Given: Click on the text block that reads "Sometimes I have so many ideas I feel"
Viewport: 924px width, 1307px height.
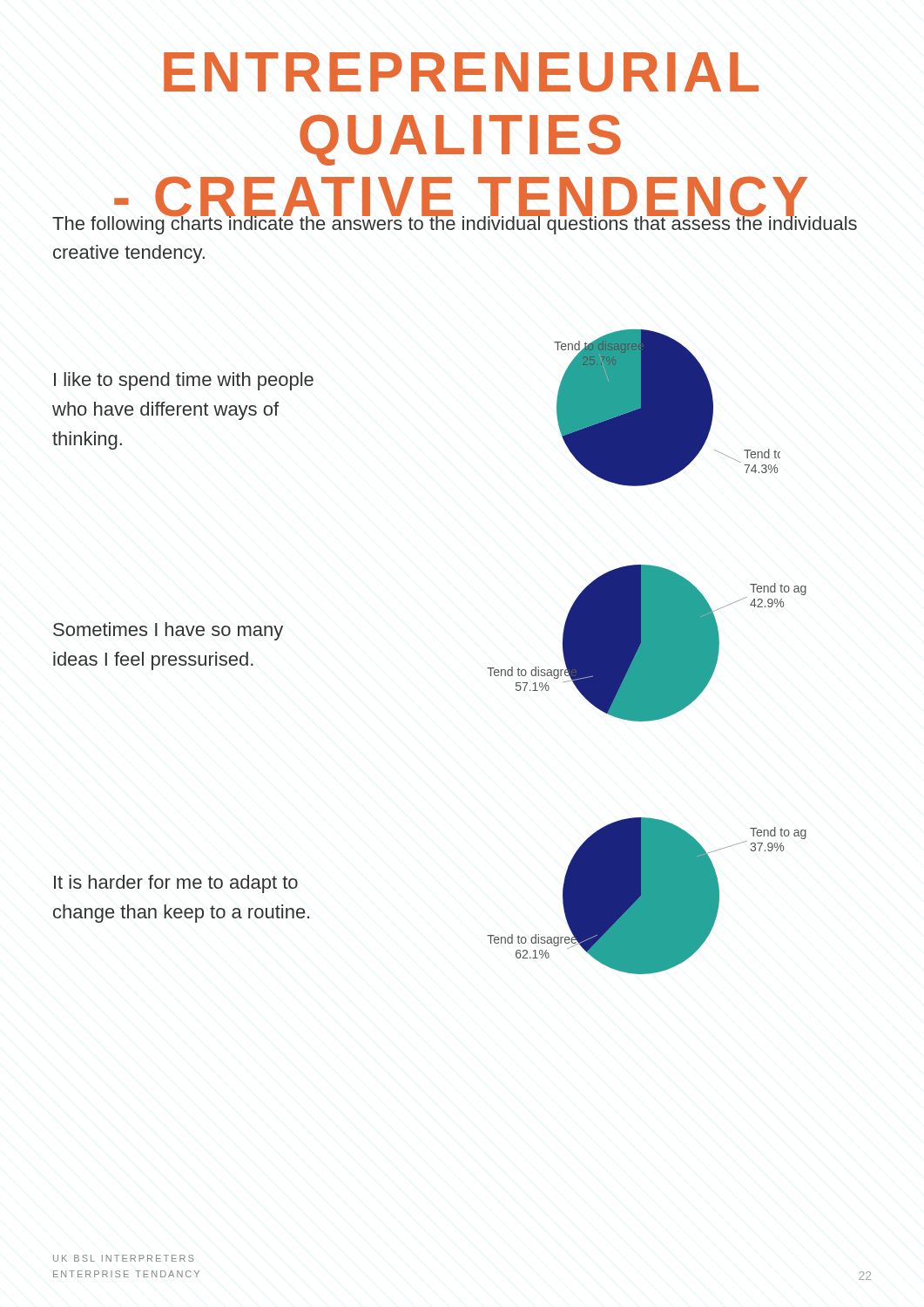Looking at the screenshot, I should pyautogui.click(x=168, y=644).
